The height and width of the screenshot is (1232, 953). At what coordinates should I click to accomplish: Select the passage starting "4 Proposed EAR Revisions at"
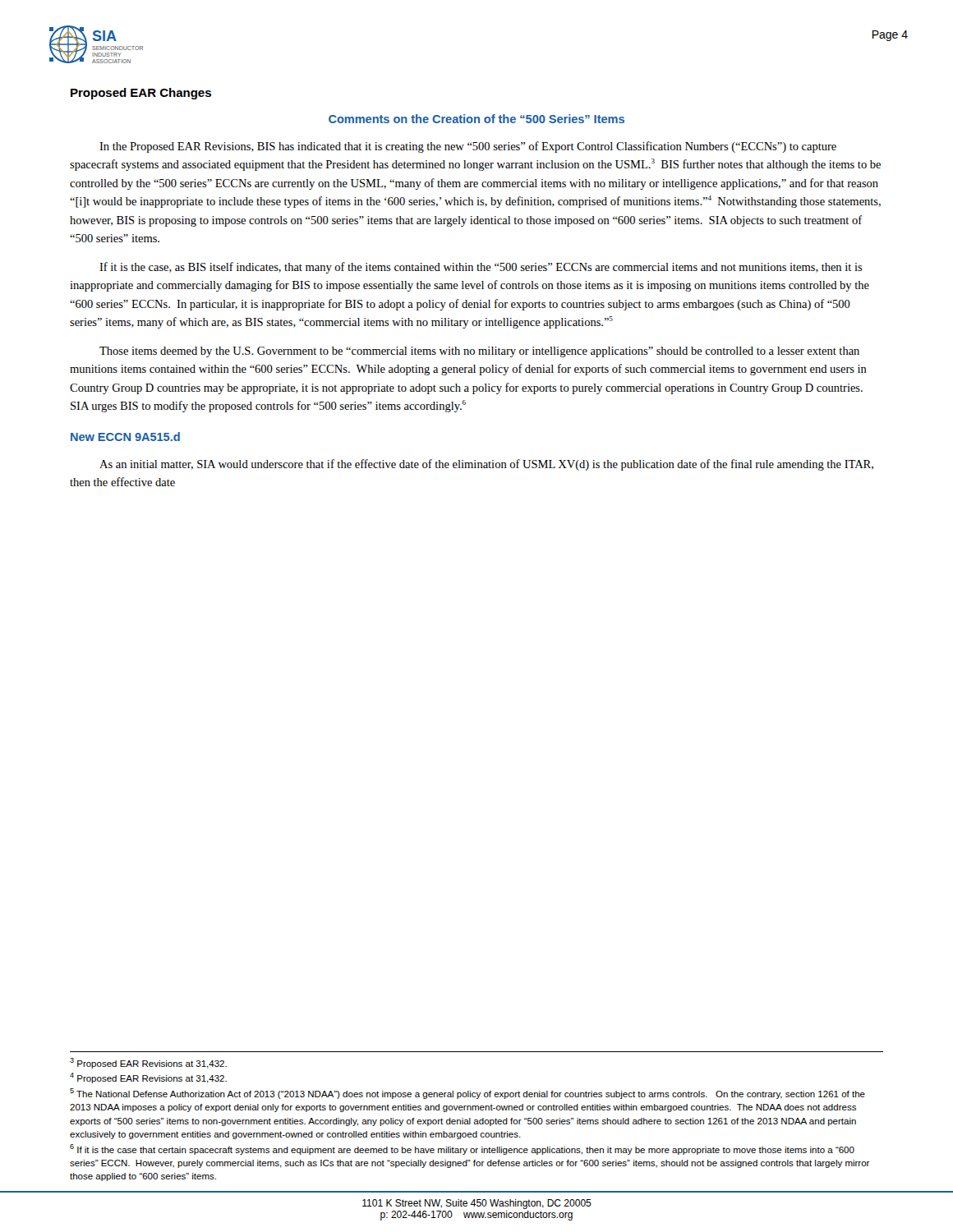pos(149,1078)
